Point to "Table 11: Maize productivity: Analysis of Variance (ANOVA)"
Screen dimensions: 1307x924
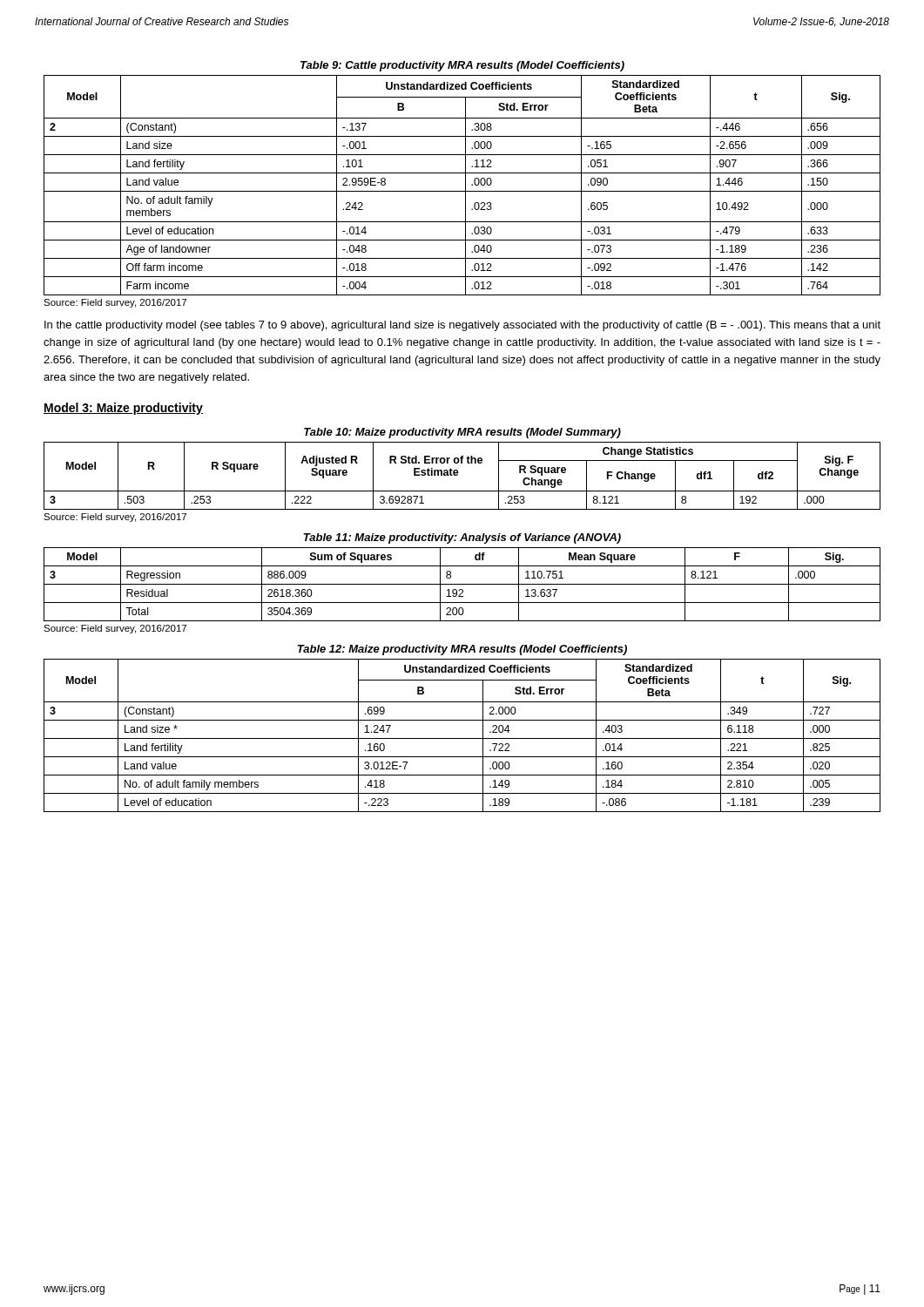click(x=462, y=537)
